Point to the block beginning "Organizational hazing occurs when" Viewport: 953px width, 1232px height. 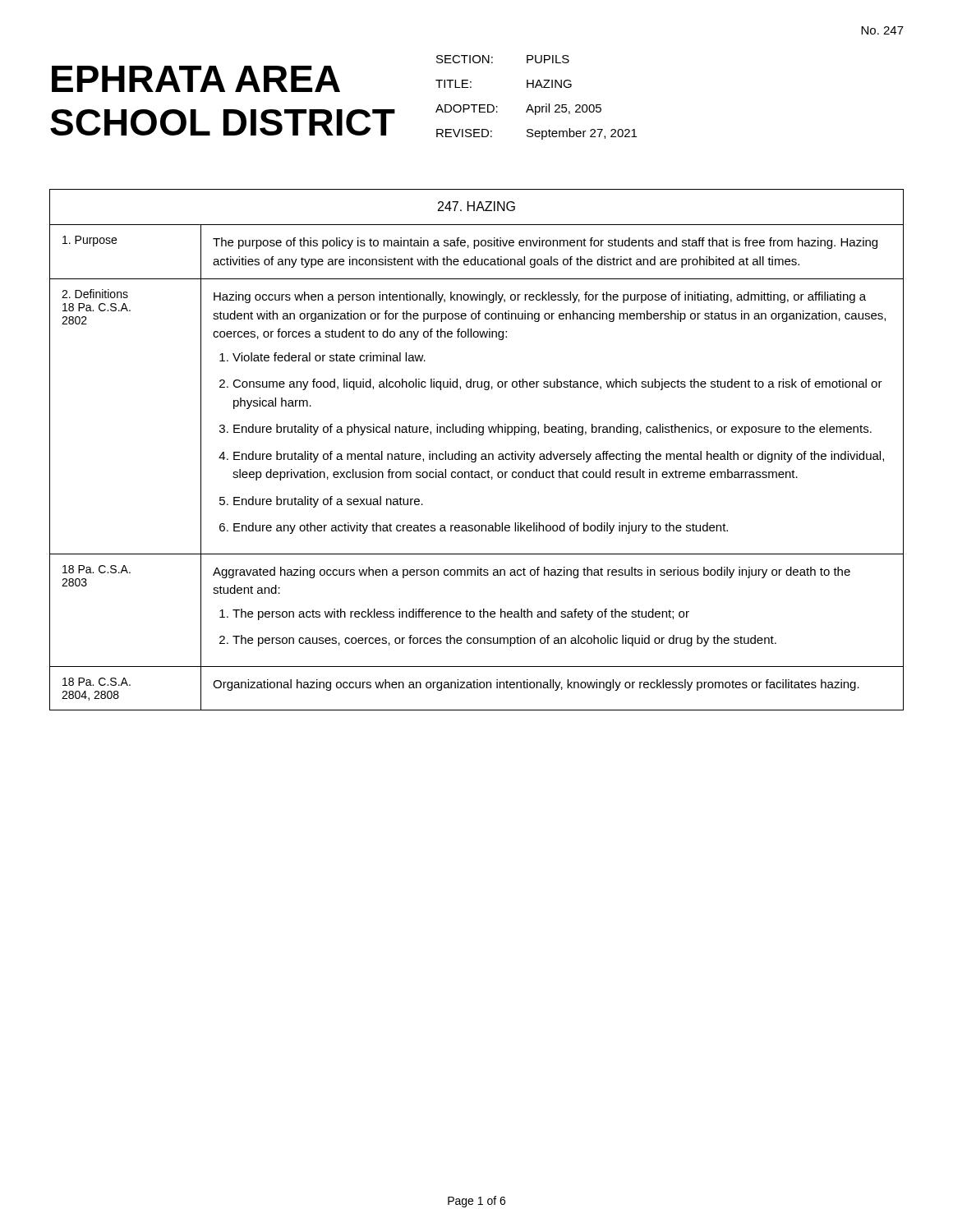[x=536, y=683]
